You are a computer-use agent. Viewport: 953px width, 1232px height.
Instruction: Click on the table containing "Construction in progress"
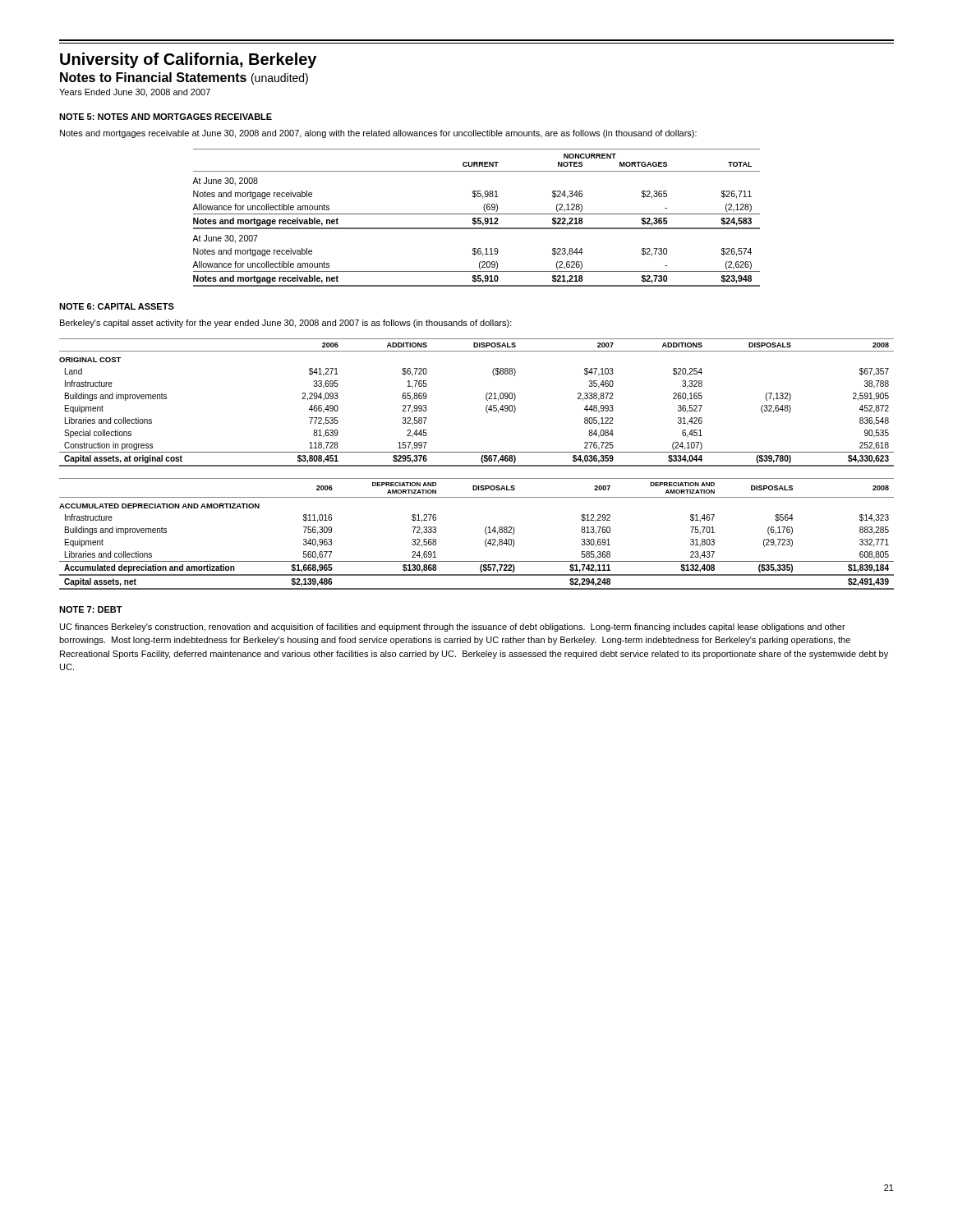point(476,402)
